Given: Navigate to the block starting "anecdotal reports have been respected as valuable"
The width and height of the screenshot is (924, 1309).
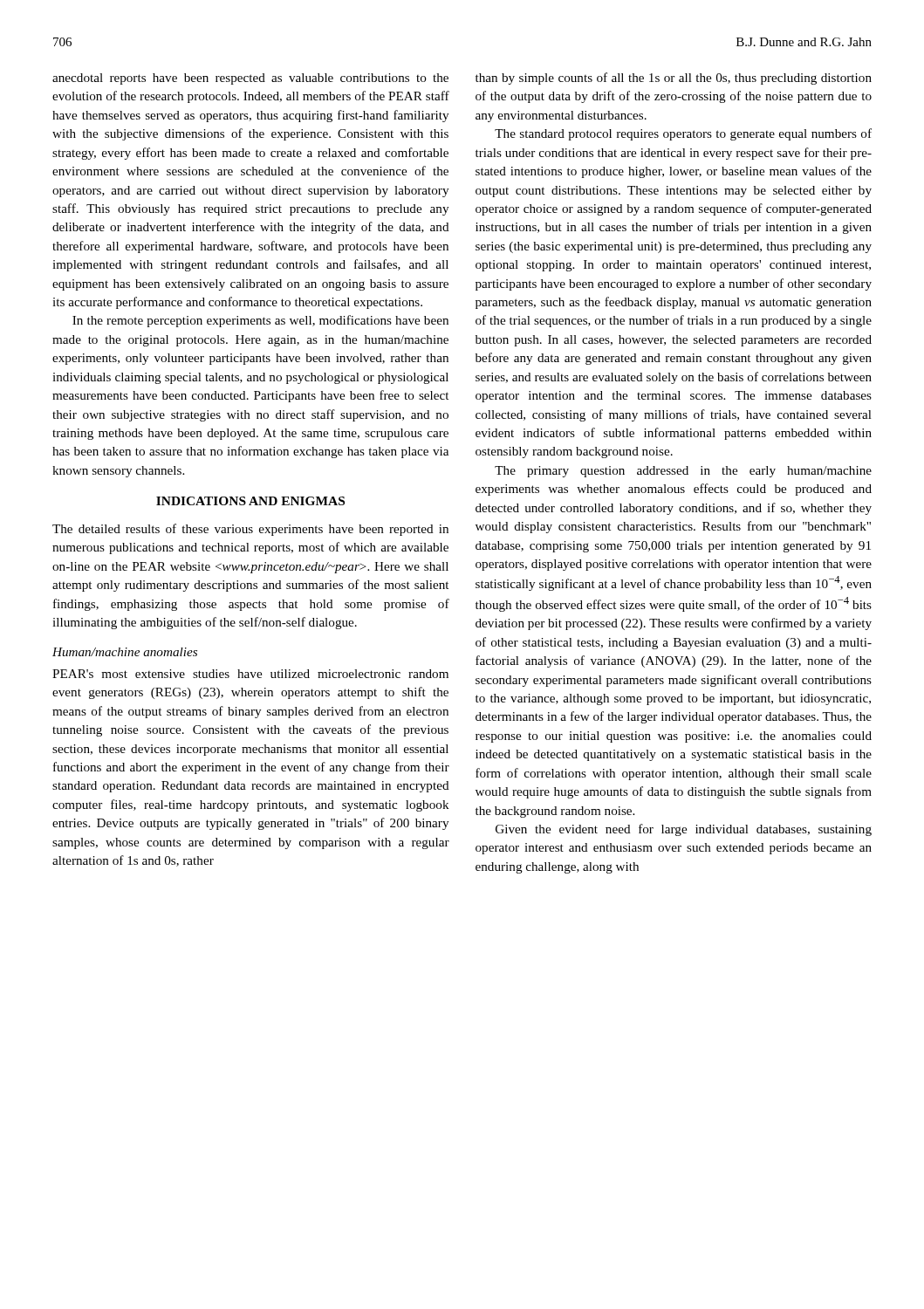Looking at the screenshot, I should (251, 190).
